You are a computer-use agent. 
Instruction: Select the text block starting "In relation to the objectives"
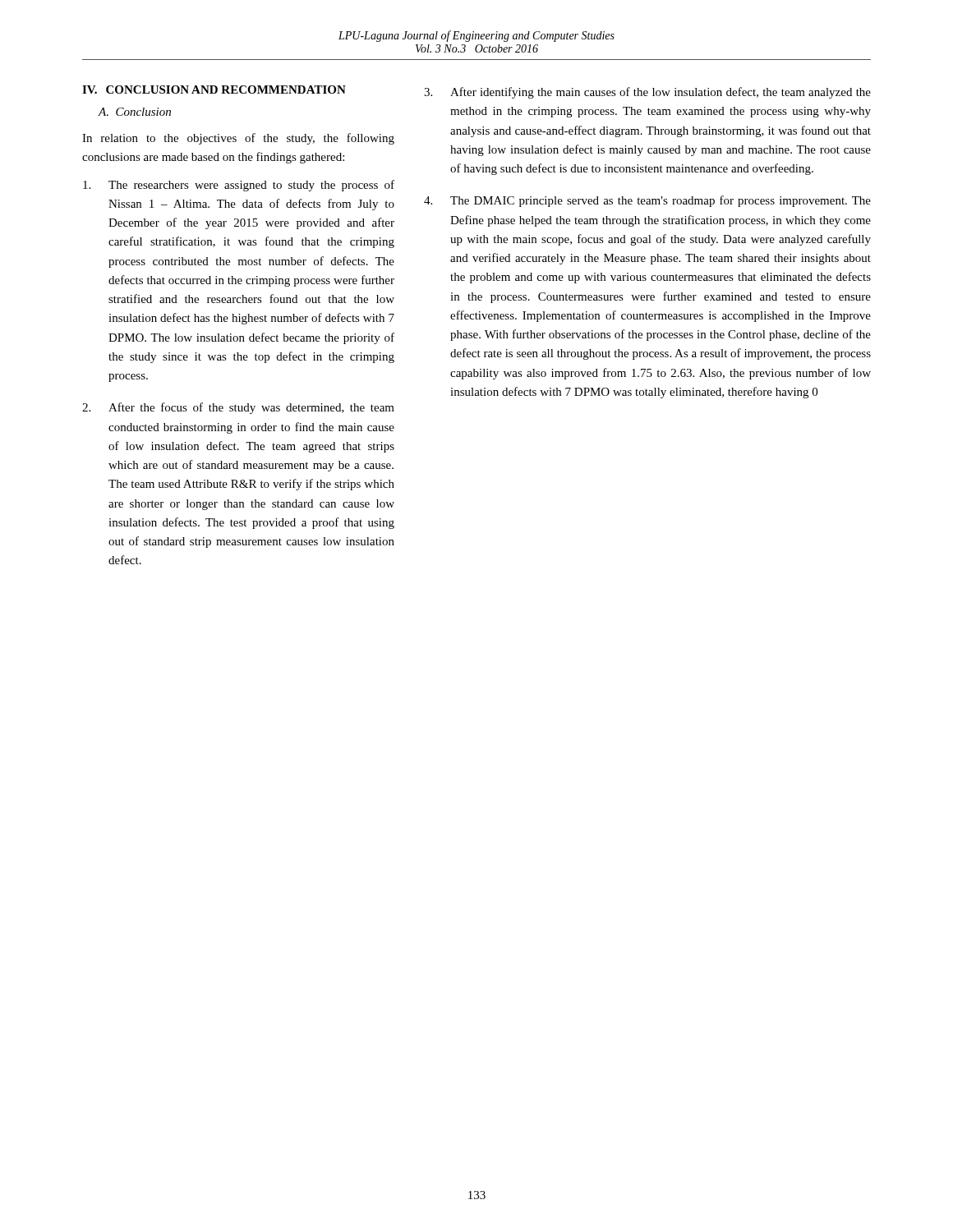[238, 148]
